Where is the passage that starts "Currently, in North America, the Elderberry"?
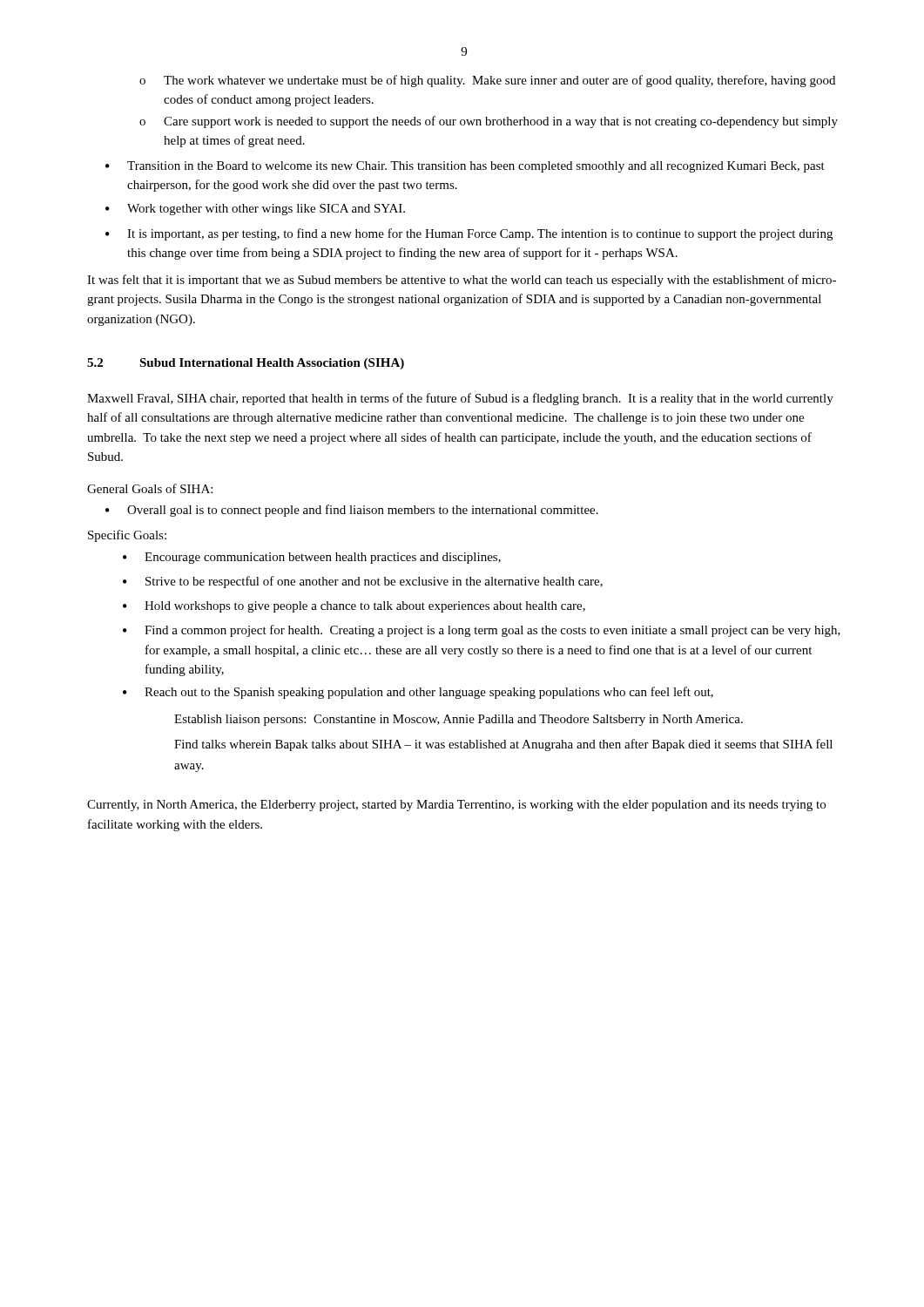 (457, 814)
